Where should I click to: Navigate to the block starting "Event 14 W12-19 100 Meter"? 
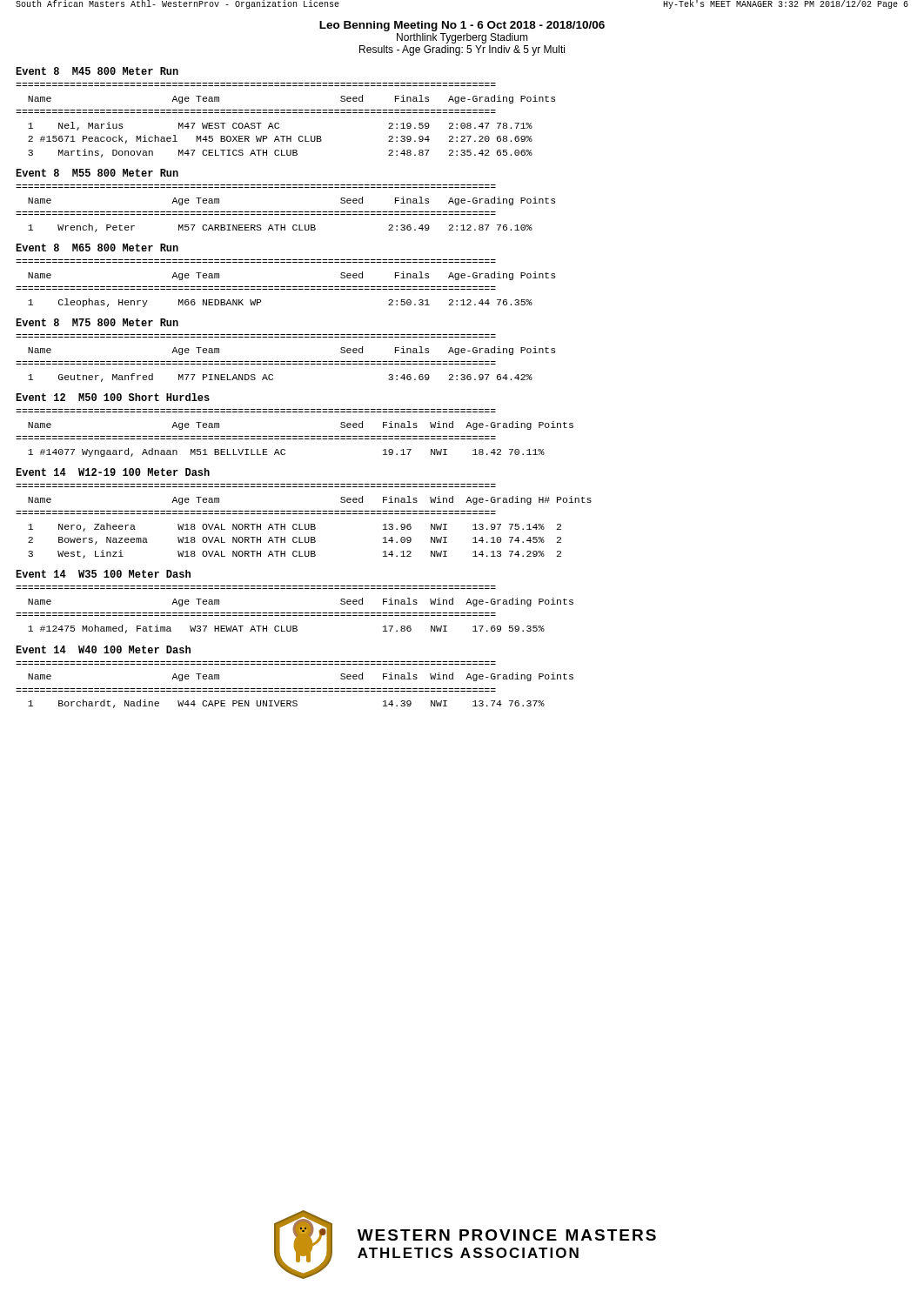[113, 474]
